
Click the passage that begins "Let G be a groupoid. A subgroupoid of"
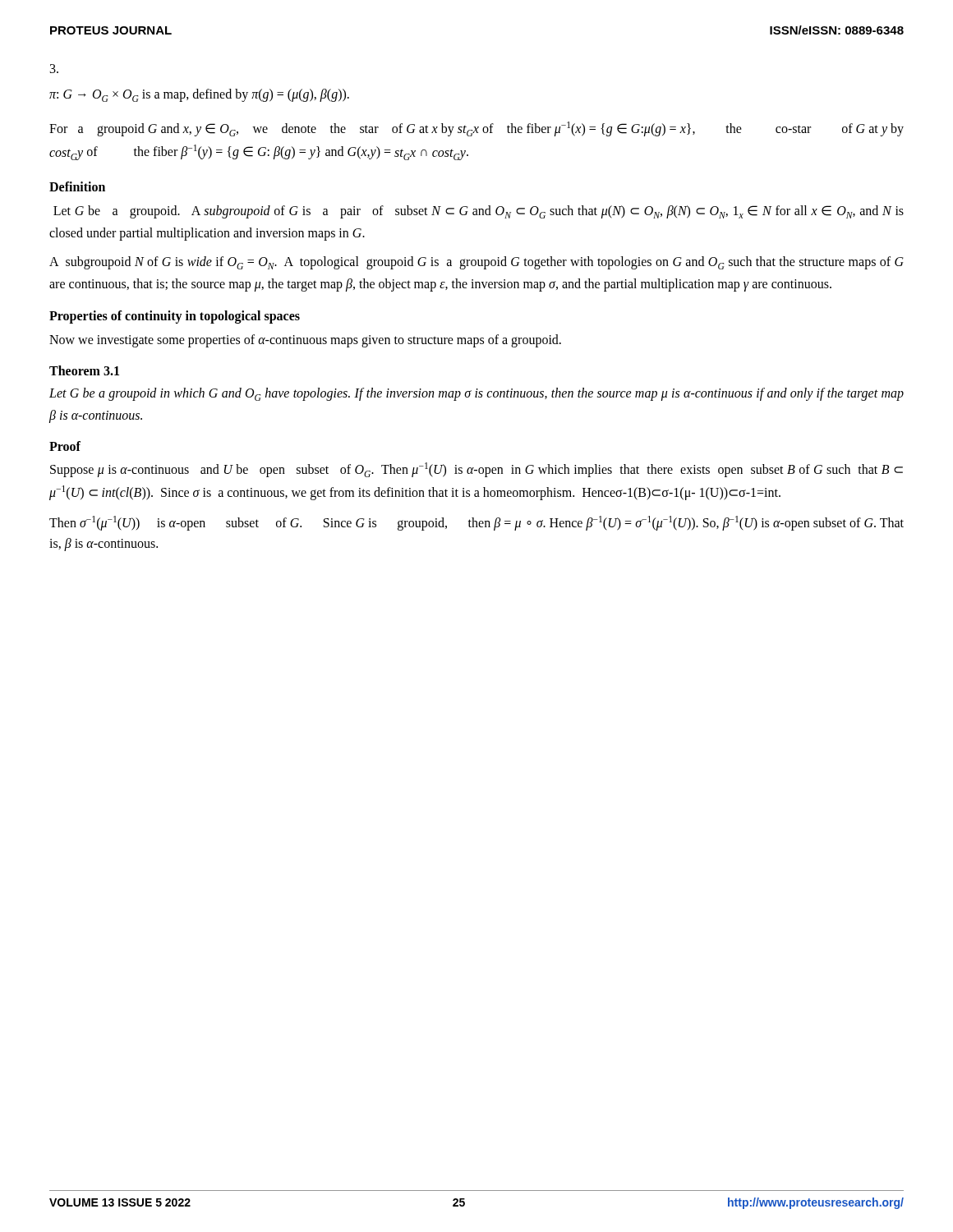476,222
